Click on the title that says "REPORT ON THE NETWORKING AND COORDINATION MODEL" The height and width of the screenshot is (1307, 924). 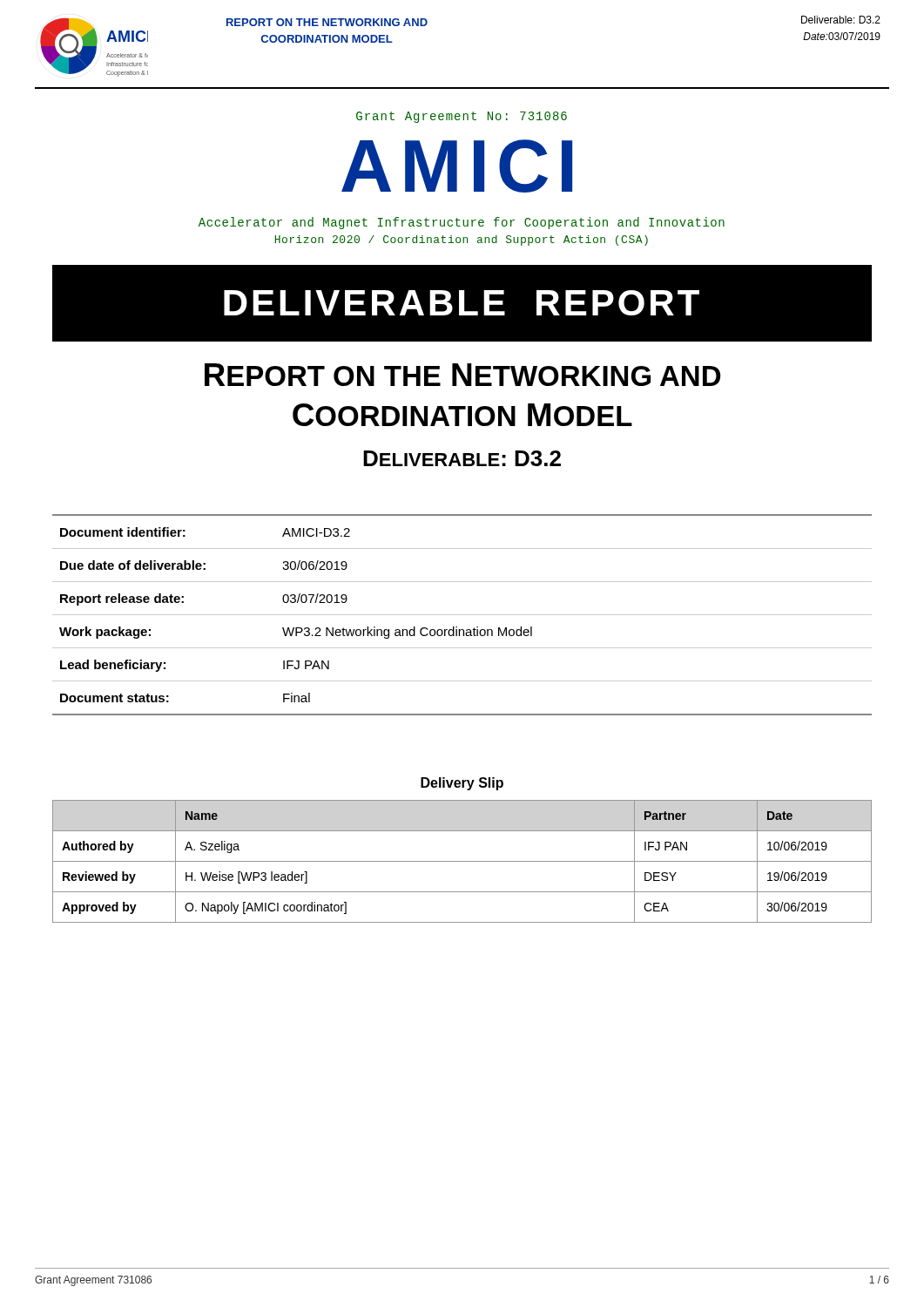tap(462, 414)
